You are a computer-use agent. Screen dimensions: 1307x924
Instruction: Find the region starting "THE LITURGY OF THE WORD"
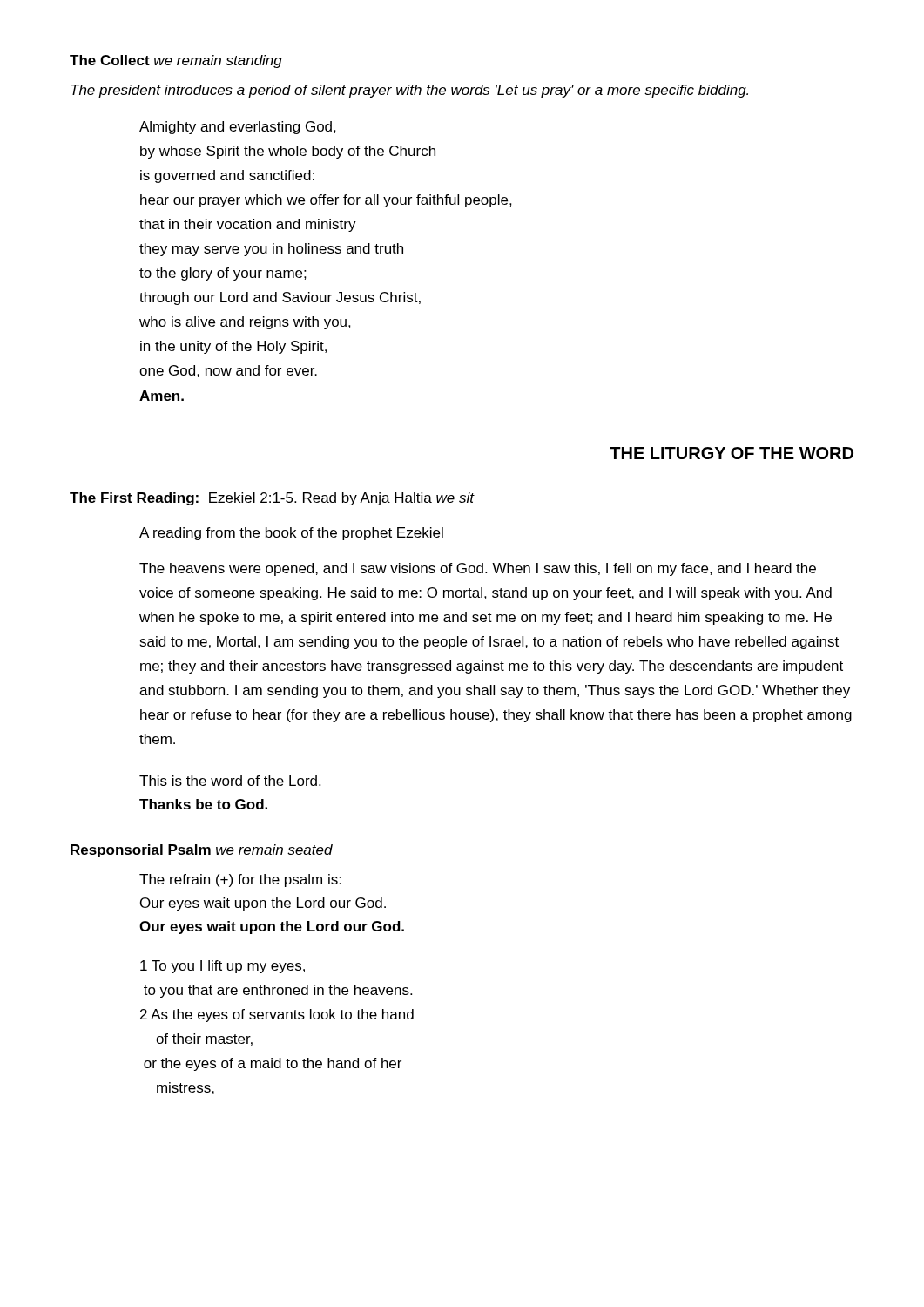(x=732, y=453)
